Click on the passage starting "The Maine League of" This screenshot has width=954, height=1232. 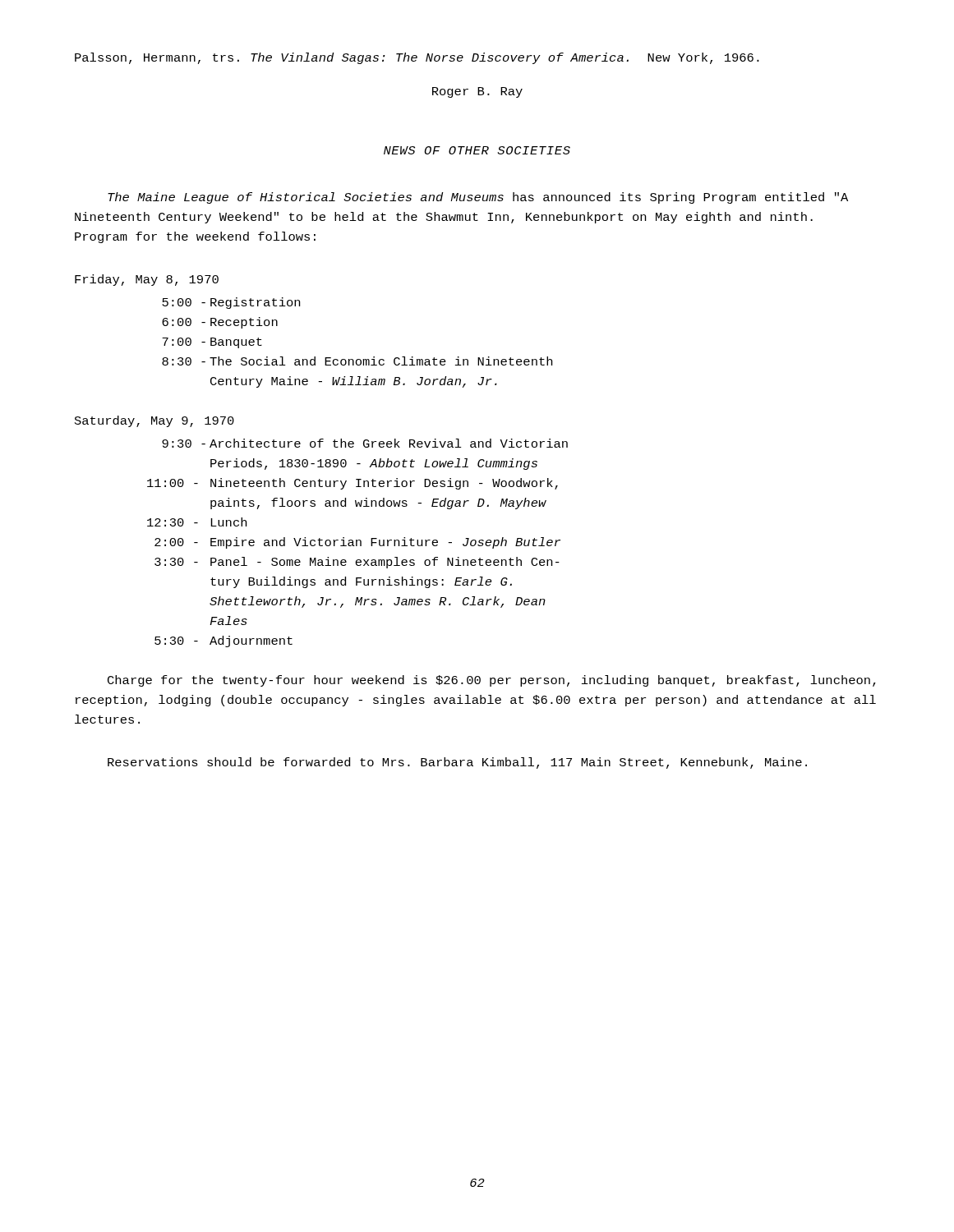point(461,217)
